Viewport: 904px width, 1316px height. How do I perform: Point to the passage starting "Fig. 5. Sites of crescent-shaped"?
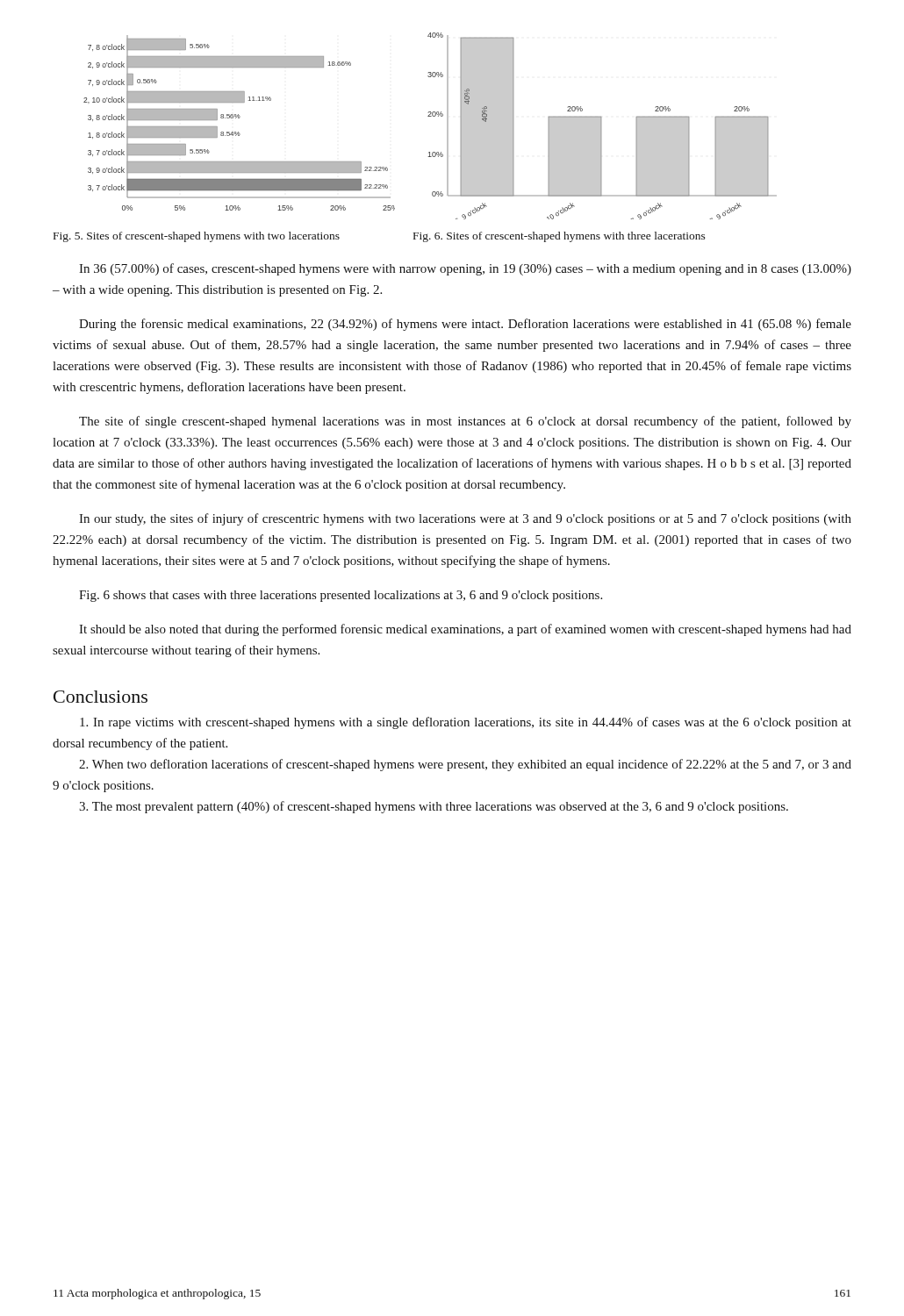click(x=196, y=236)
